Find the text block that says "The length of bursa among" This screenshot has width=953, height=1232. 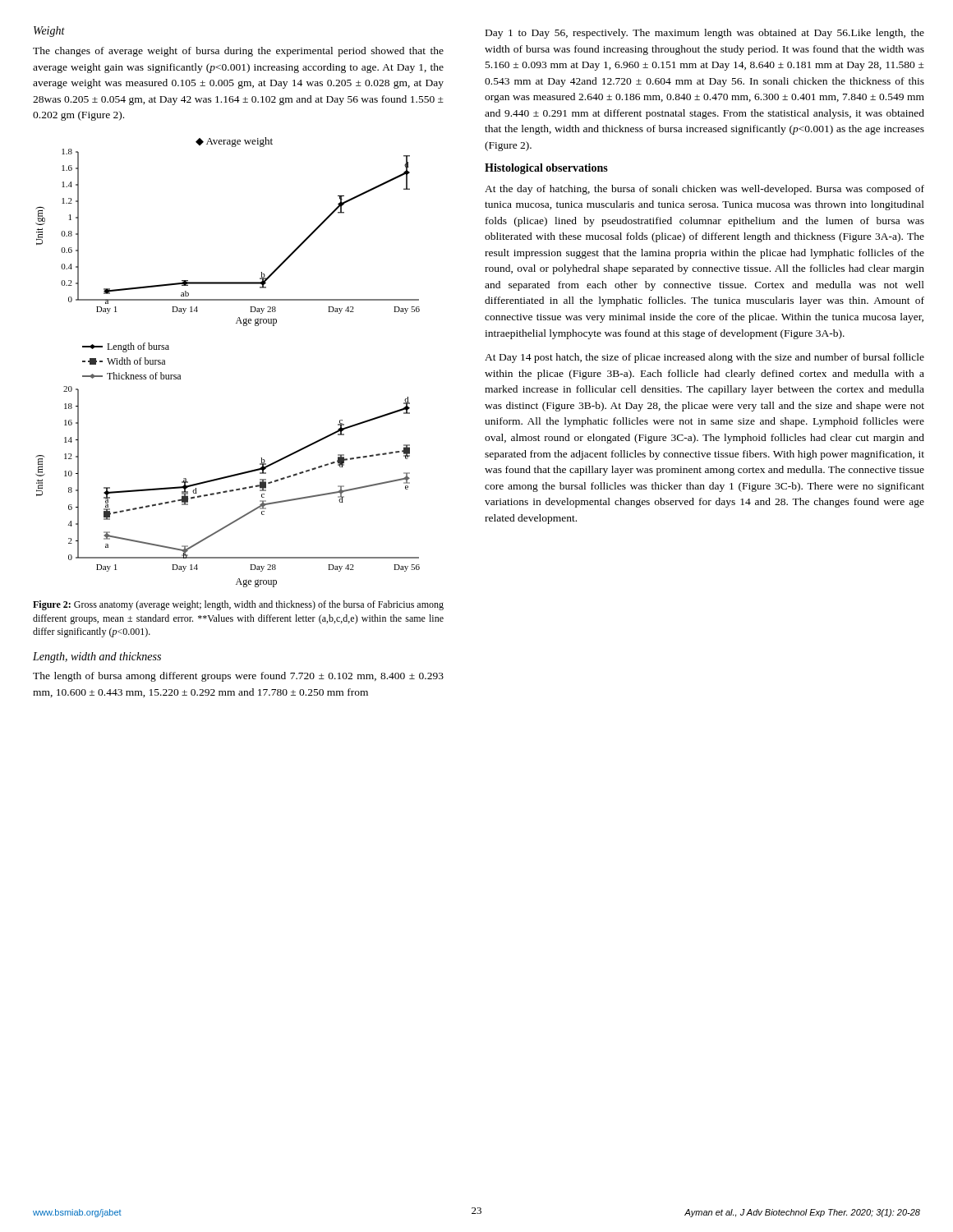[238, 684]
